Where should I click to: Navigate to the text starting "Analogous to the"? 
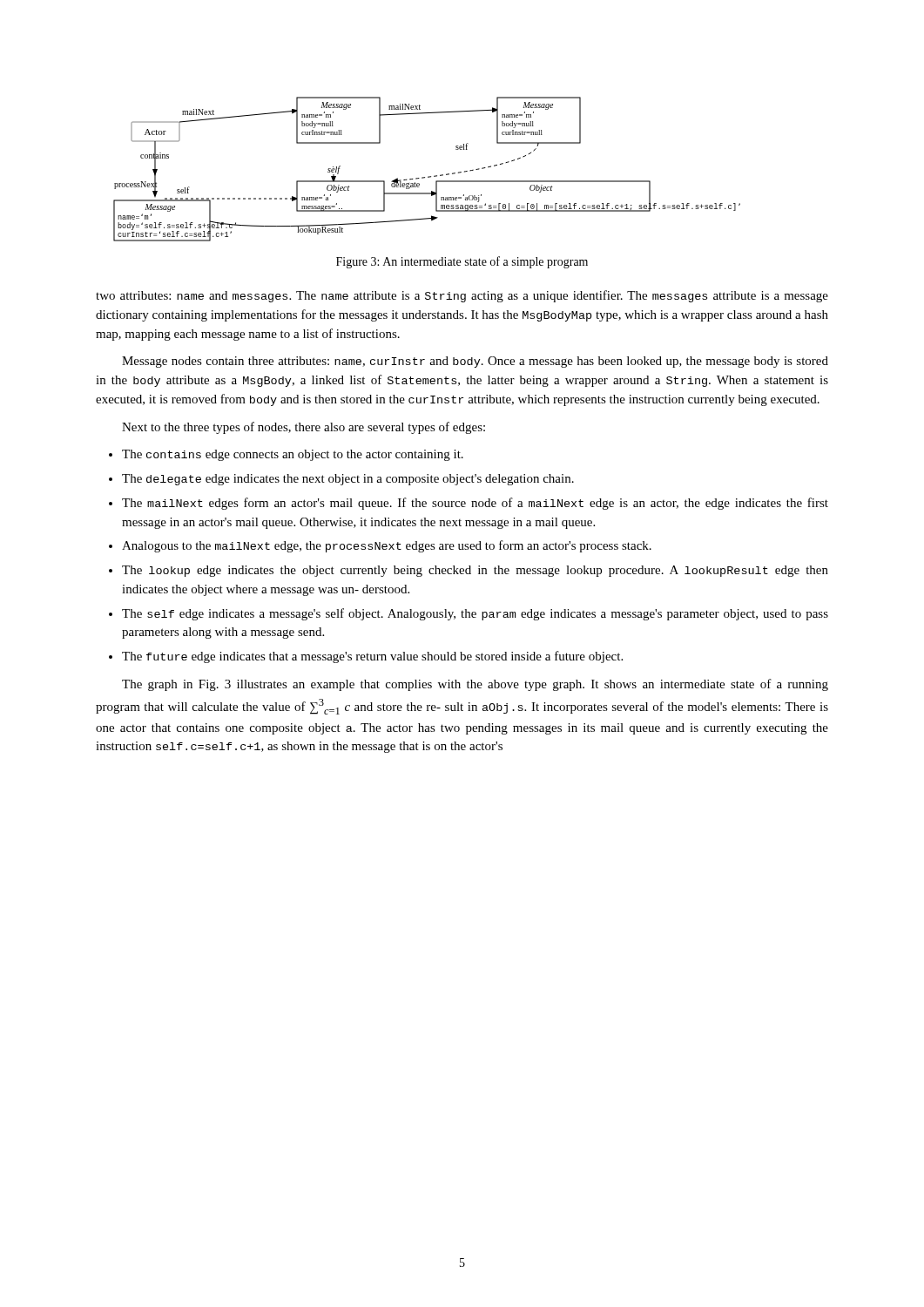[x=387, y=546]
